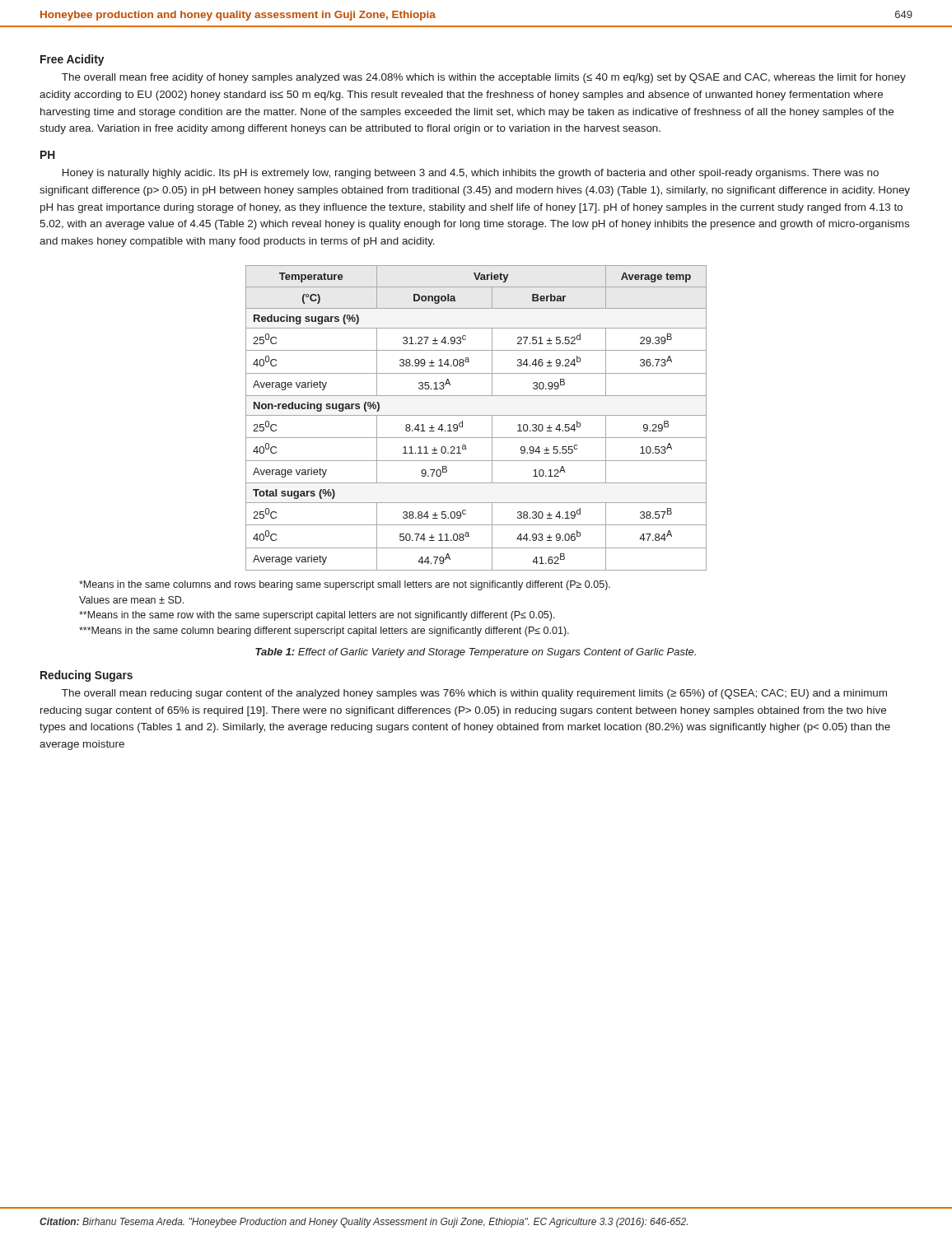
Task: Click on the element starting "Values are mean ± SD."
Action: tap(132, 600)
